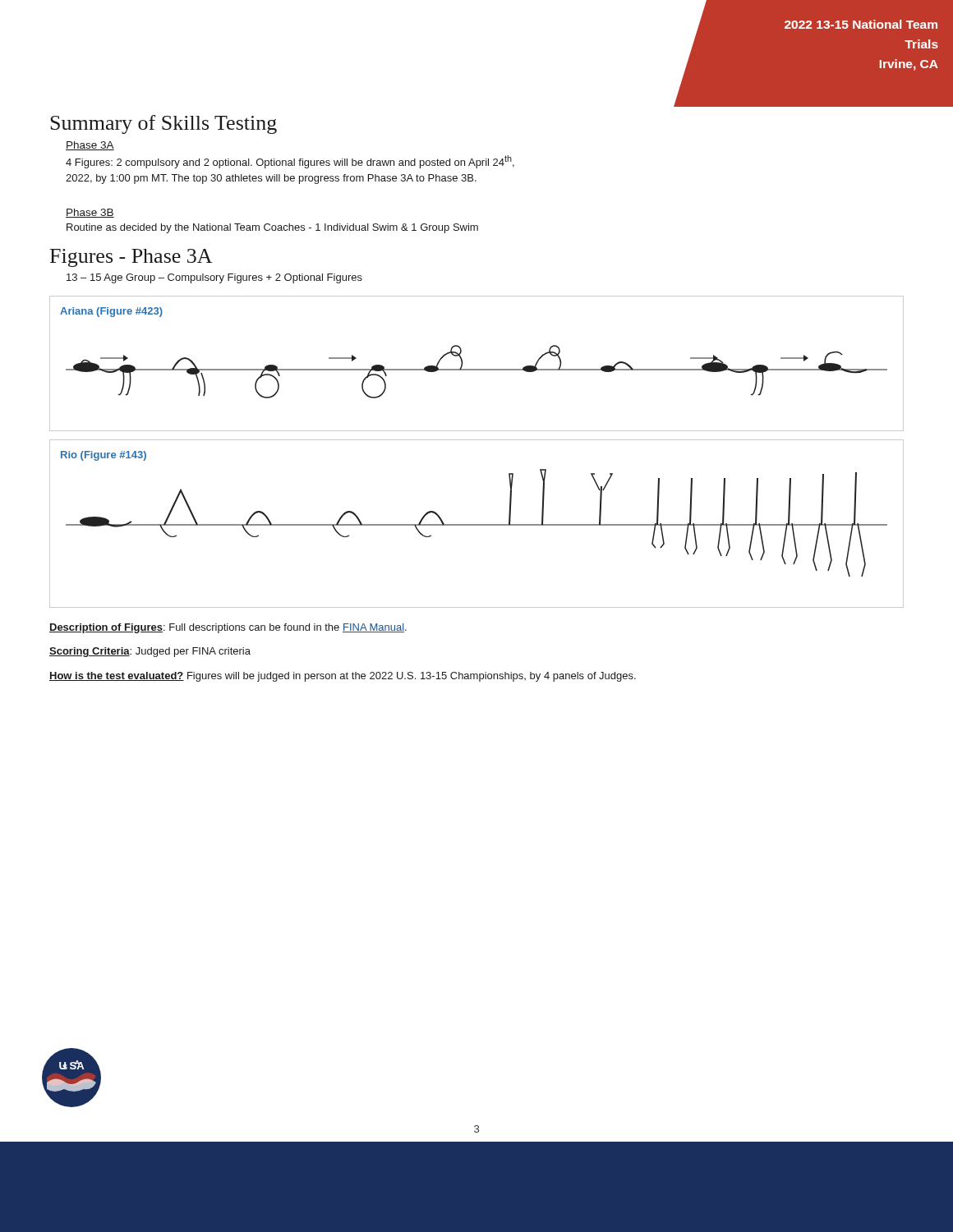Point to the block starting "Phase 3A"

(x=90, y=146)
